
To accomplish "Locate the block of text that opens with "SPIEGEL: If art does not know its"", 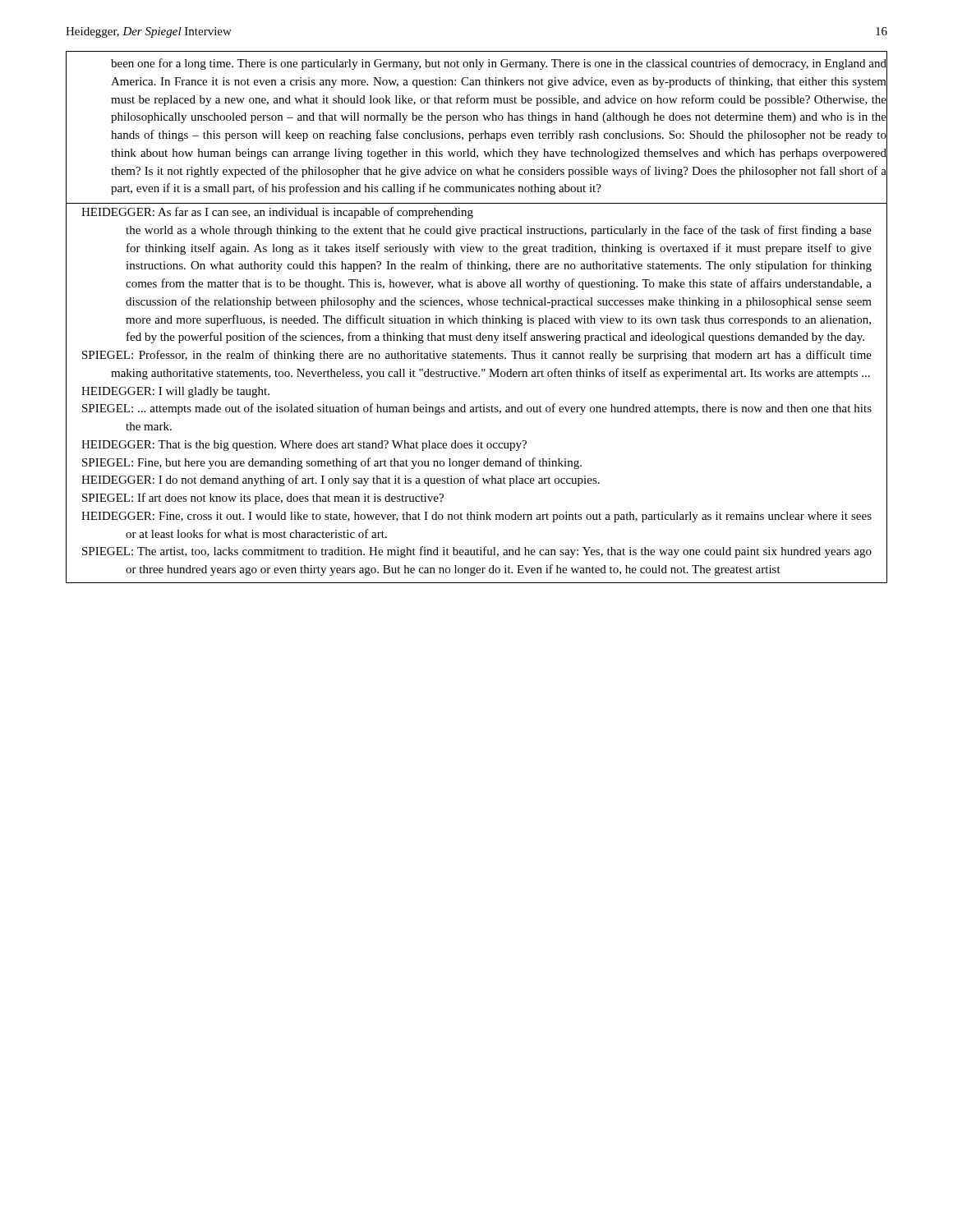I will [263, 499].
